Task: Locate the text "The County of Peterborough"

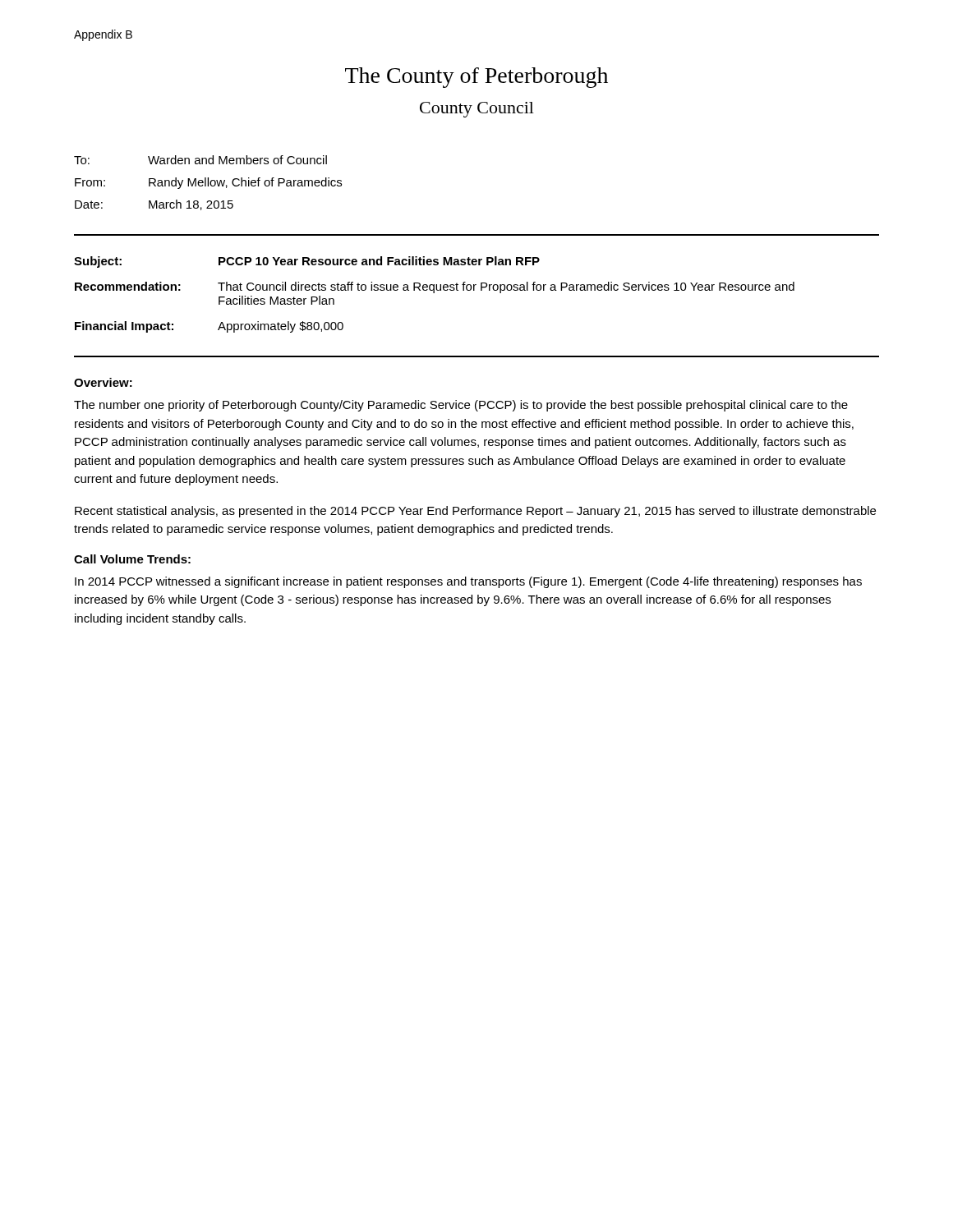Action: click(476, 76)
